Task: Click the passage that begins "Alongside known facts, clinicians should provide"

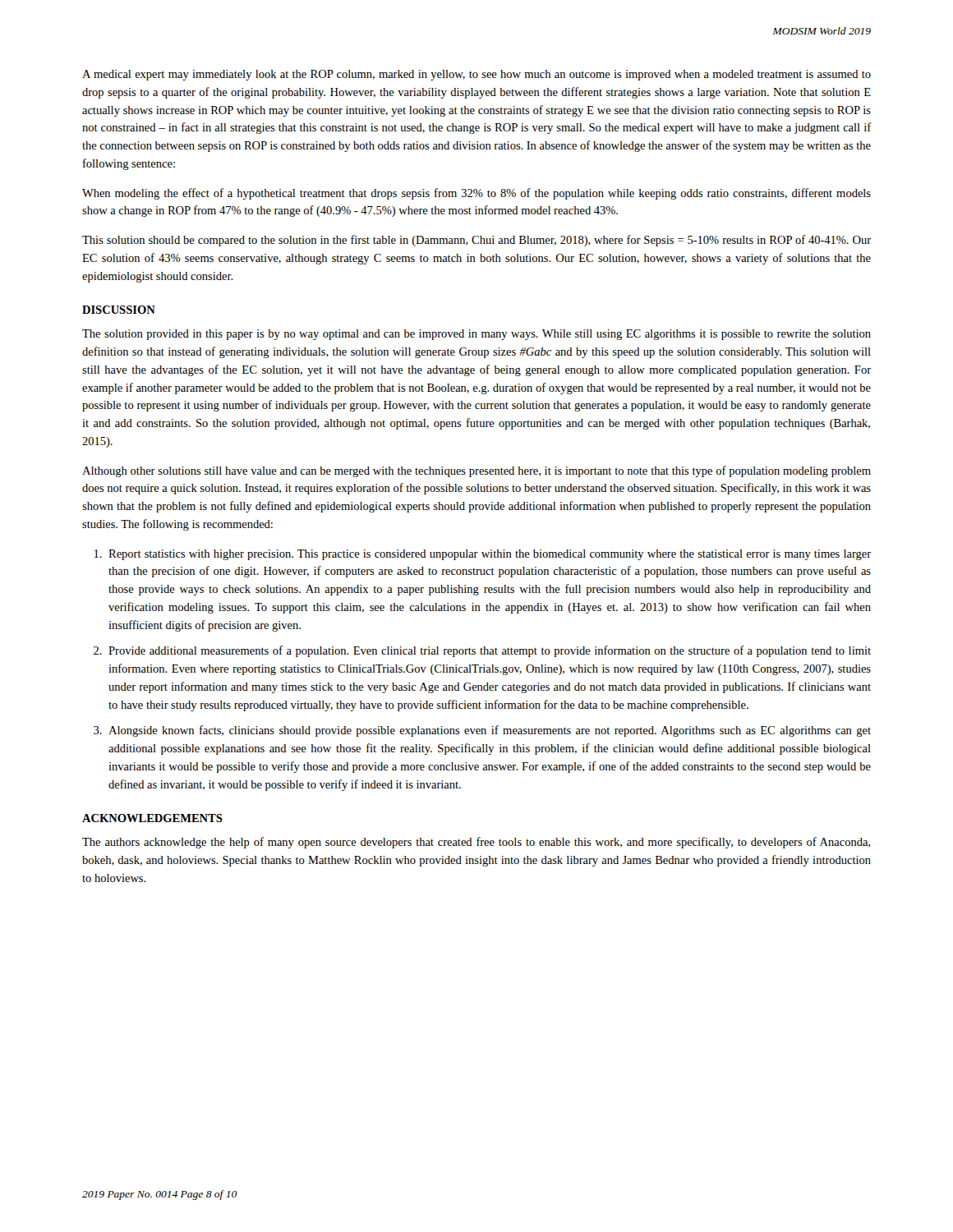Action: [488, 758]
